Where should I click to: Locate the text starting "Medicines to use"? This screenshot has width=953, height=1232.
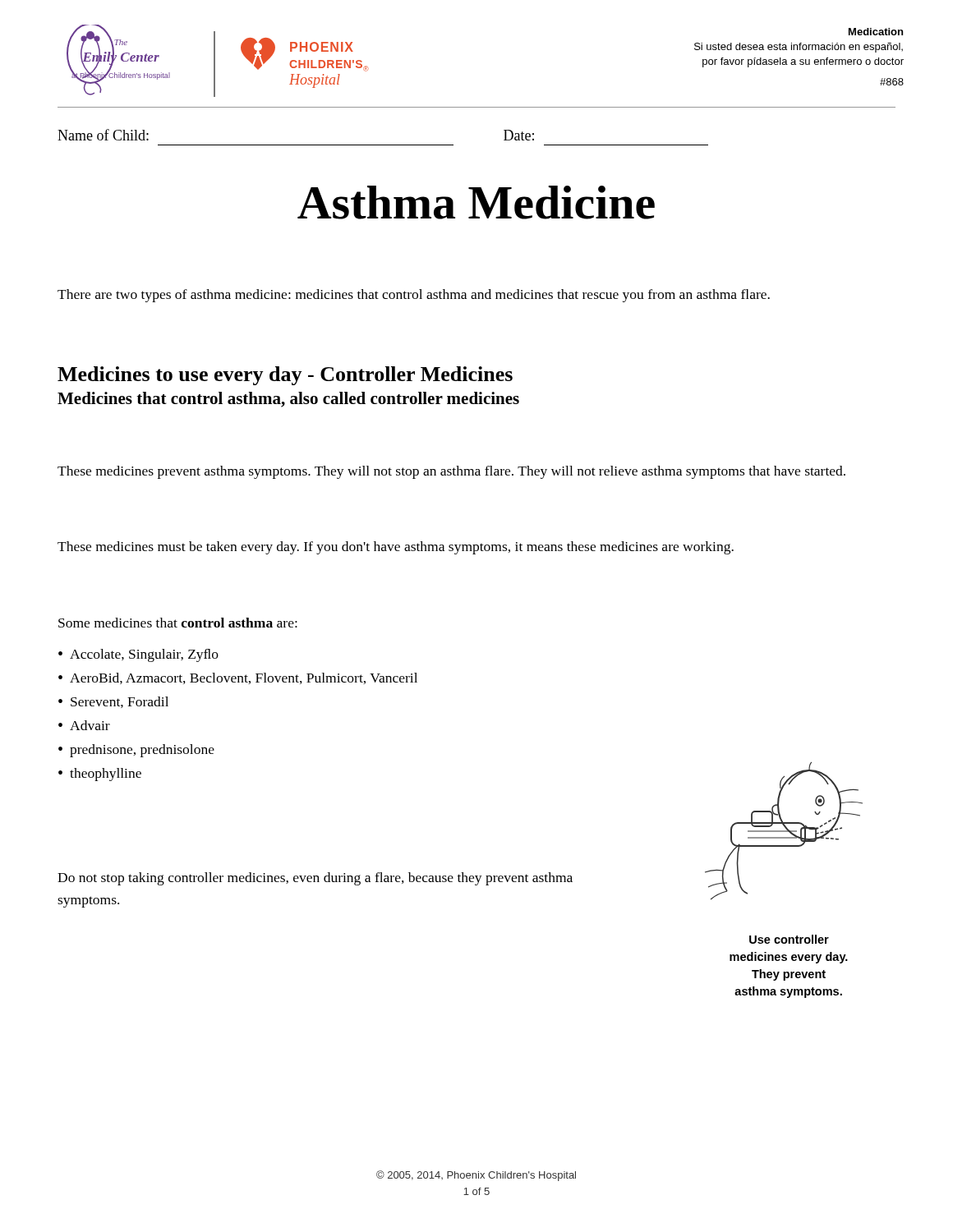[x=476, y=385]
